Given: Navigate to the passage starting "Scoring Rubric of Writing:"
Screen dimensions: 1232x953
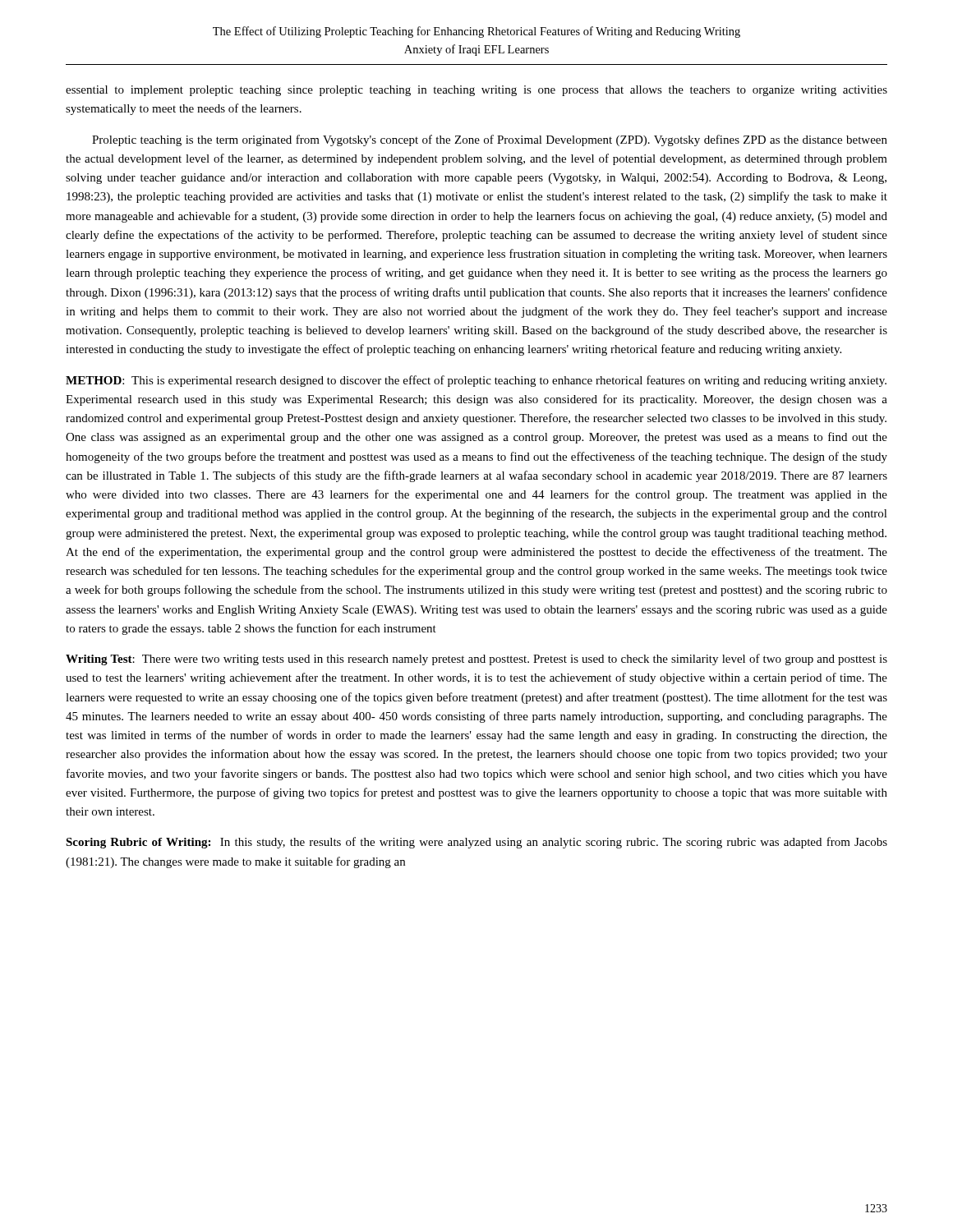Looking at the screenshot, I should pyautogui.click(x=476, y=852).
